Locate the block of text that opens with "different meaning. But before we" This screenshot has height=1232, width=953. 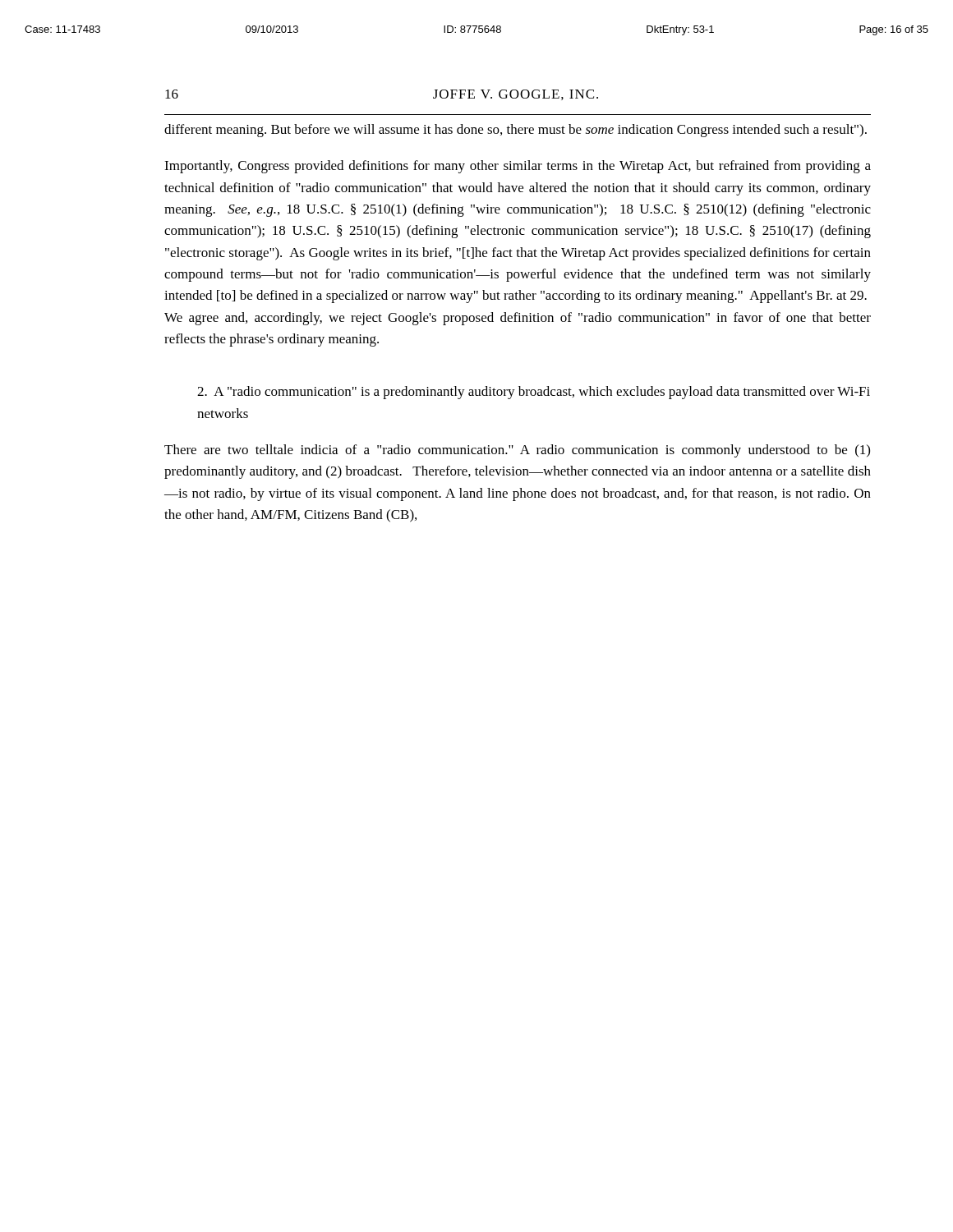518,130
